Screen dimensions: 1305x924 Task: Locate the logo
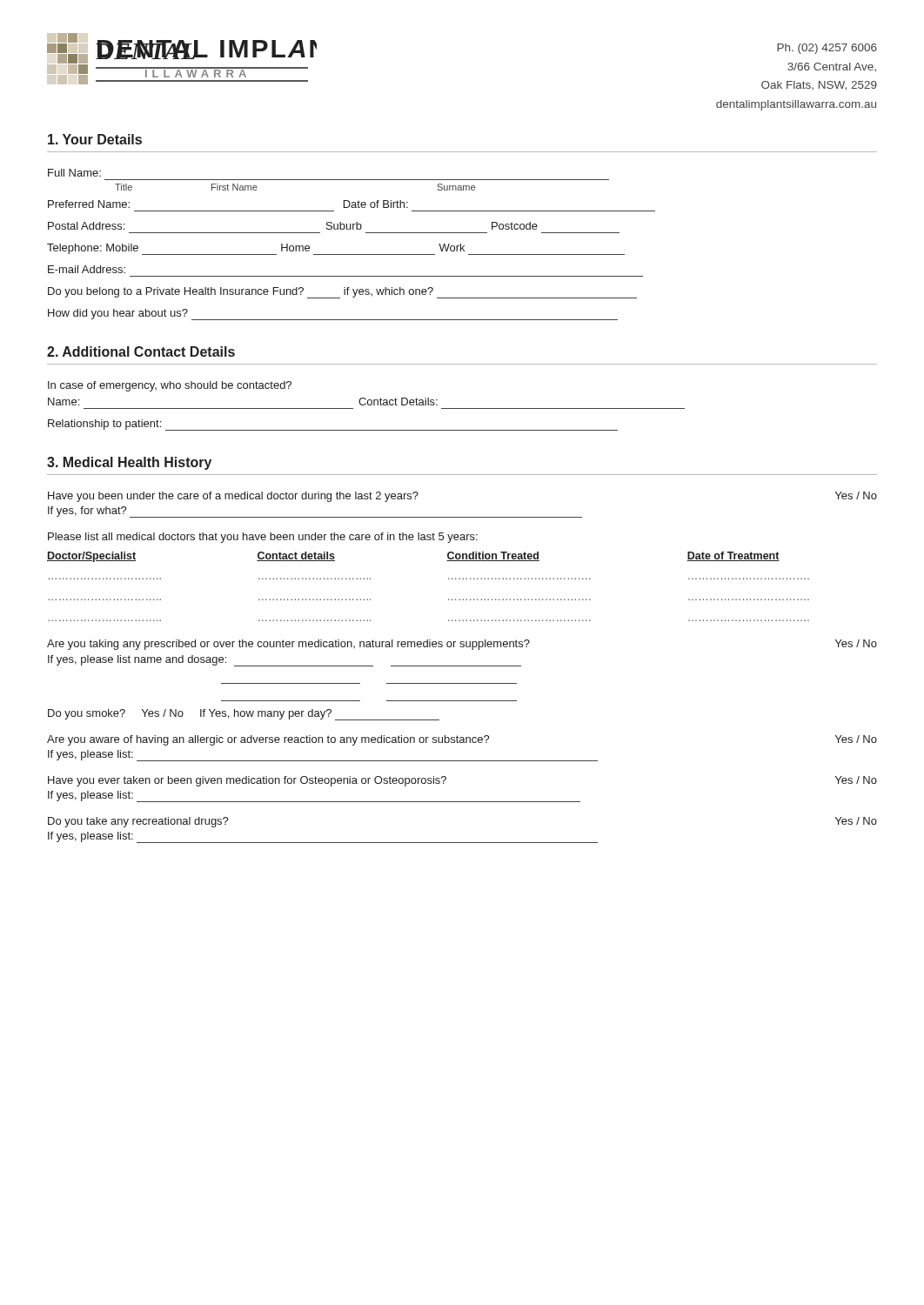click(x=182, y=64)
